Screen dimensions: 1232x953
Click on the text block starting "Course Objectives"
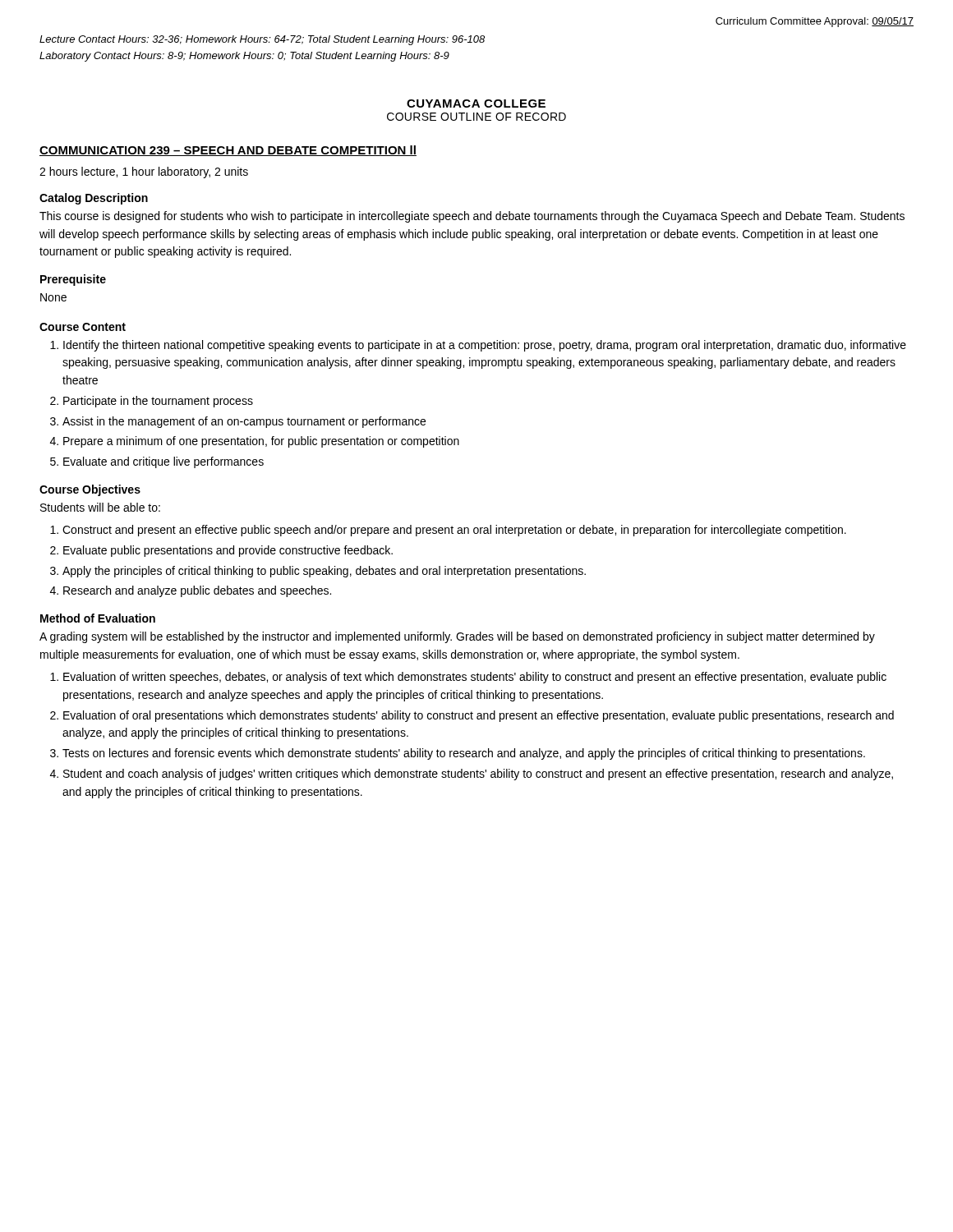(x=90, y=489)
